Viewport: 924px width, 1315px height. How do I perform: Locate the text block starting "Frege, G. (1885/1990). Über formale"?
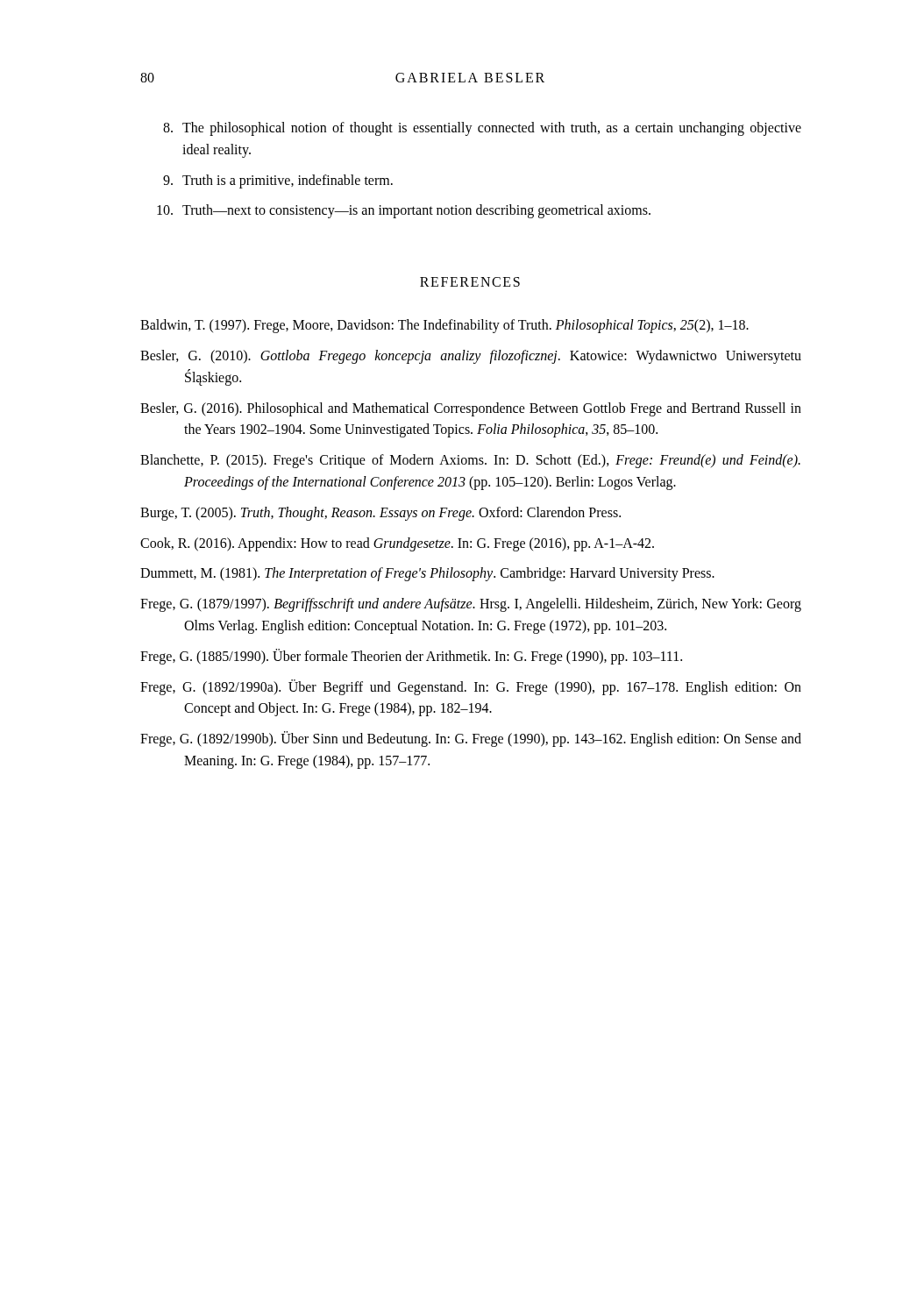click(x=412, y=656)
